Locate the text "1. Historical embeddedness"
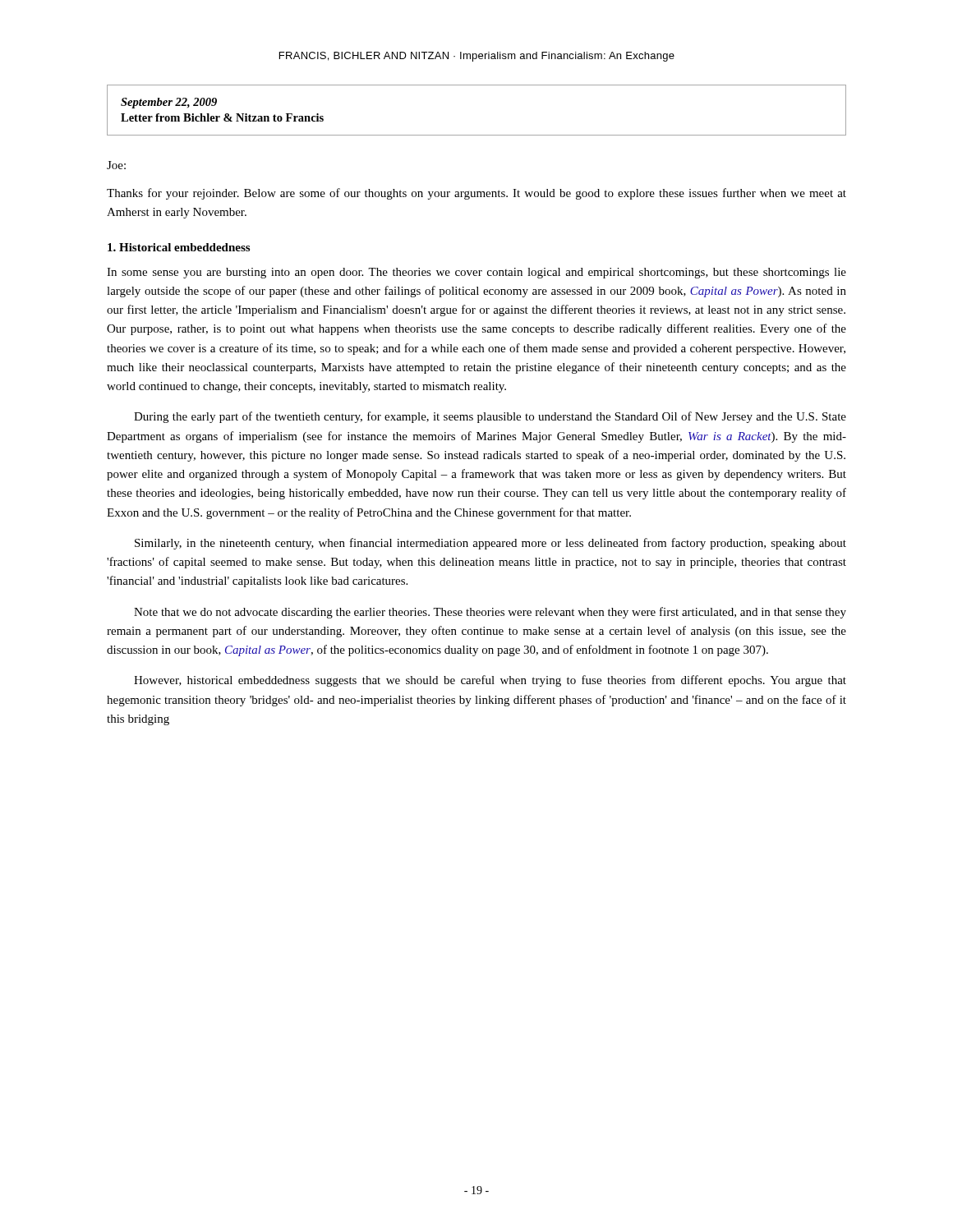 pos(179,247)
